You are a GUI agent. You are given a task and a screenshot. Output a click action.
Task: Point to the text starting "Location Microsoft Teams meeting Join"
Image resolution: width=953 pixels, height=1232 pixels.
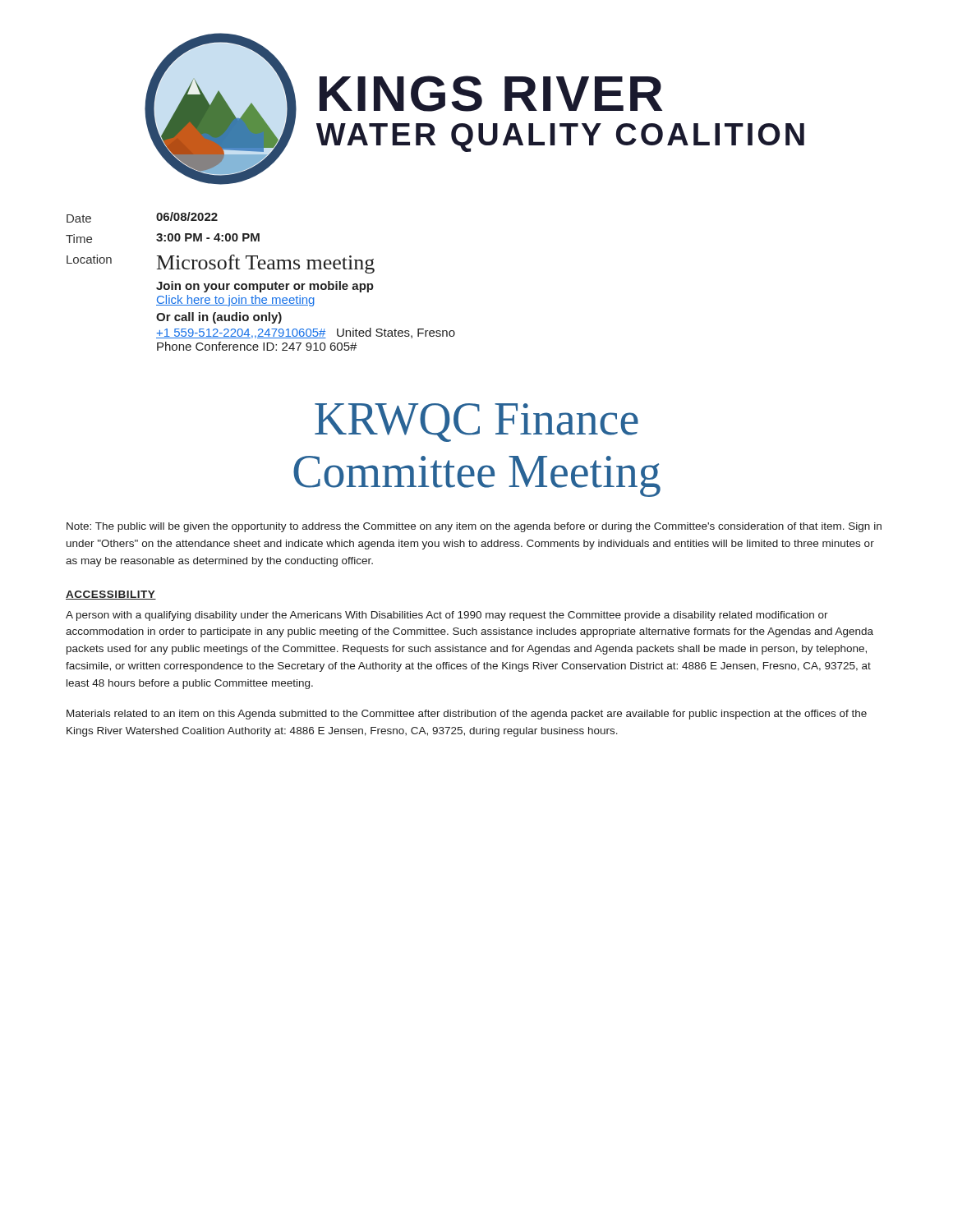tap(260, 302)
